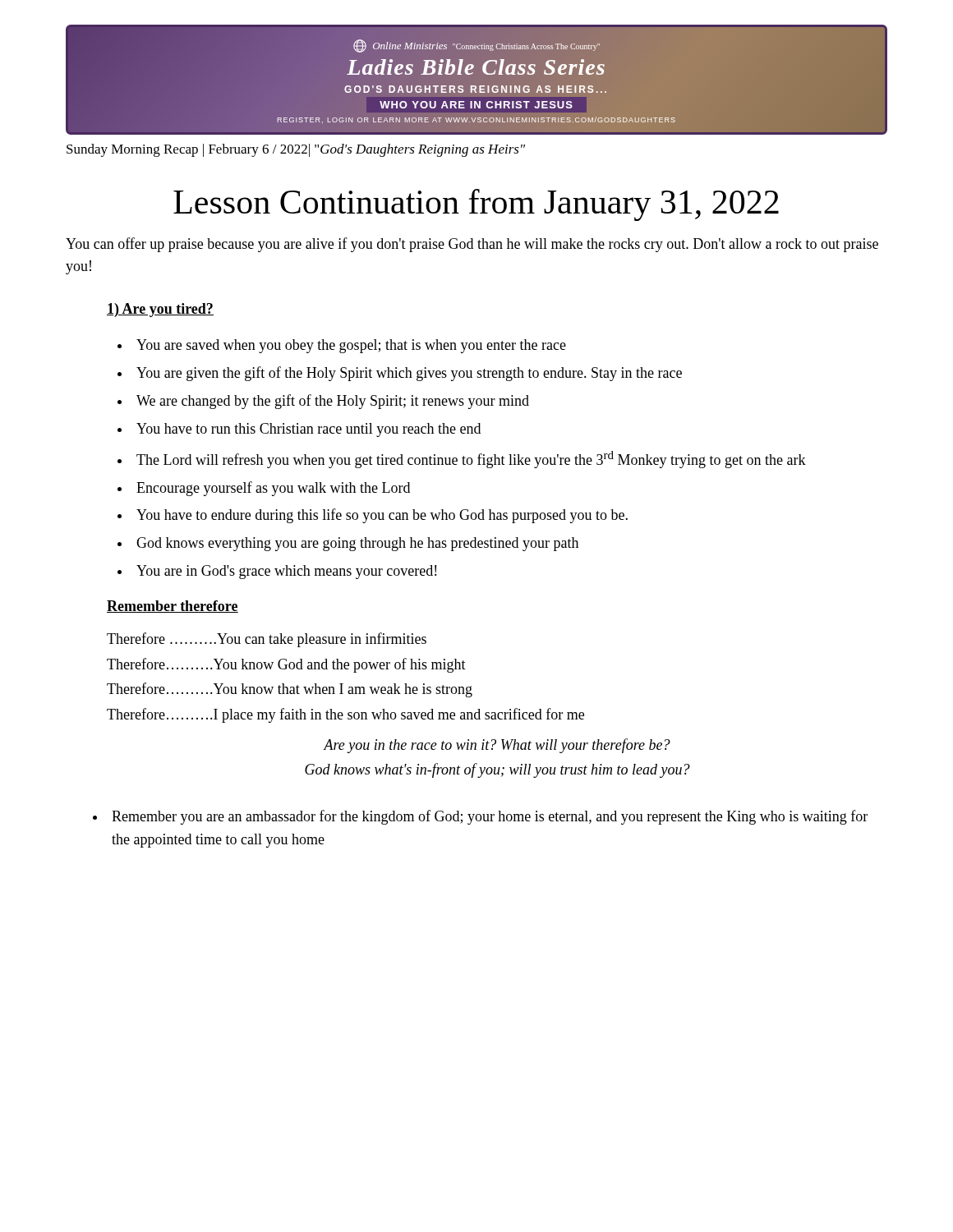
Task: Locate the block of text that opens with "God knows everything you are"
Action: point(358,543)
